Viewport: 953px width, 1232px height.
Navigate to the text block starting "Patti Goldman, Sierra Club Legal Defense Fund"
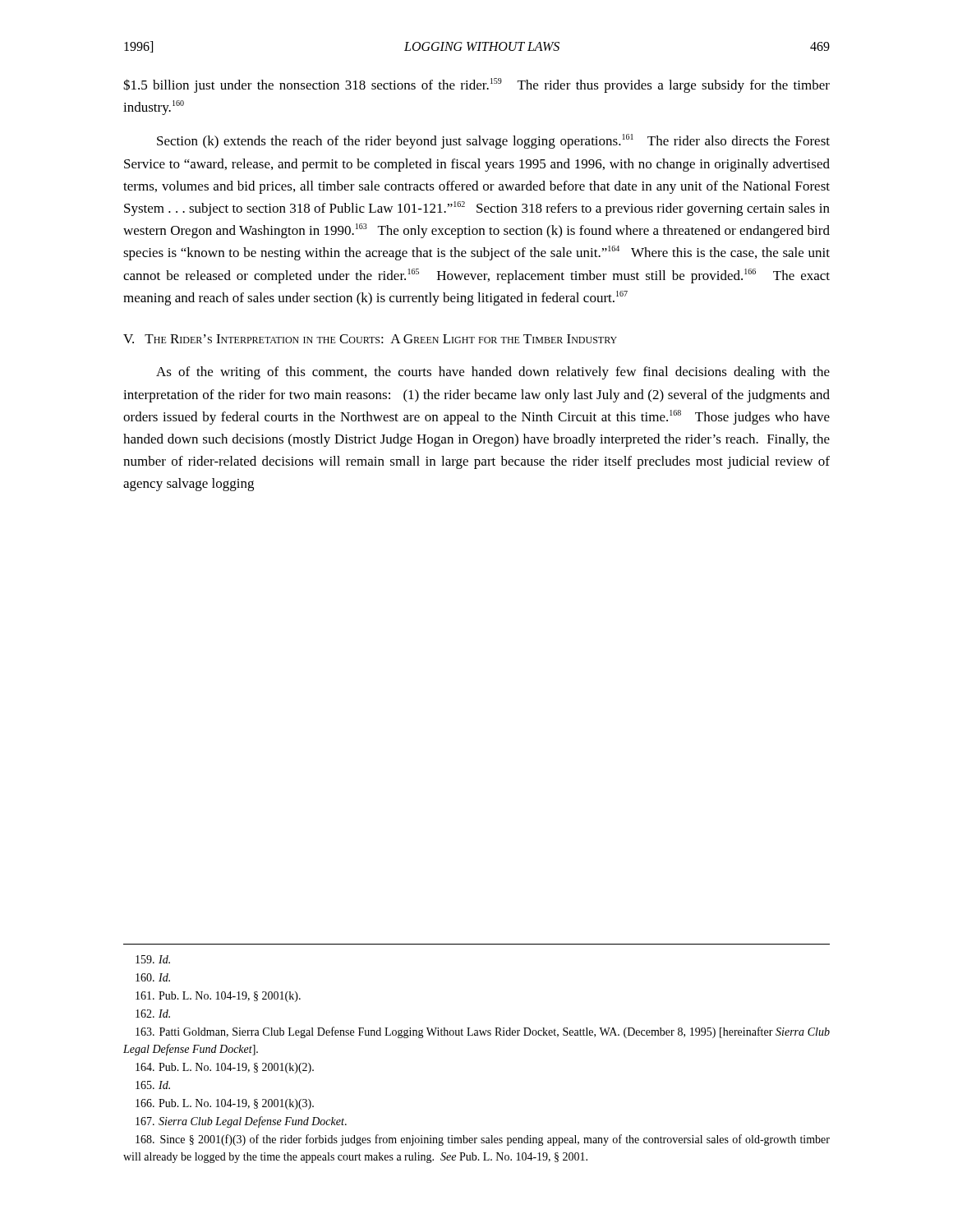click(x=476, y=1039)
